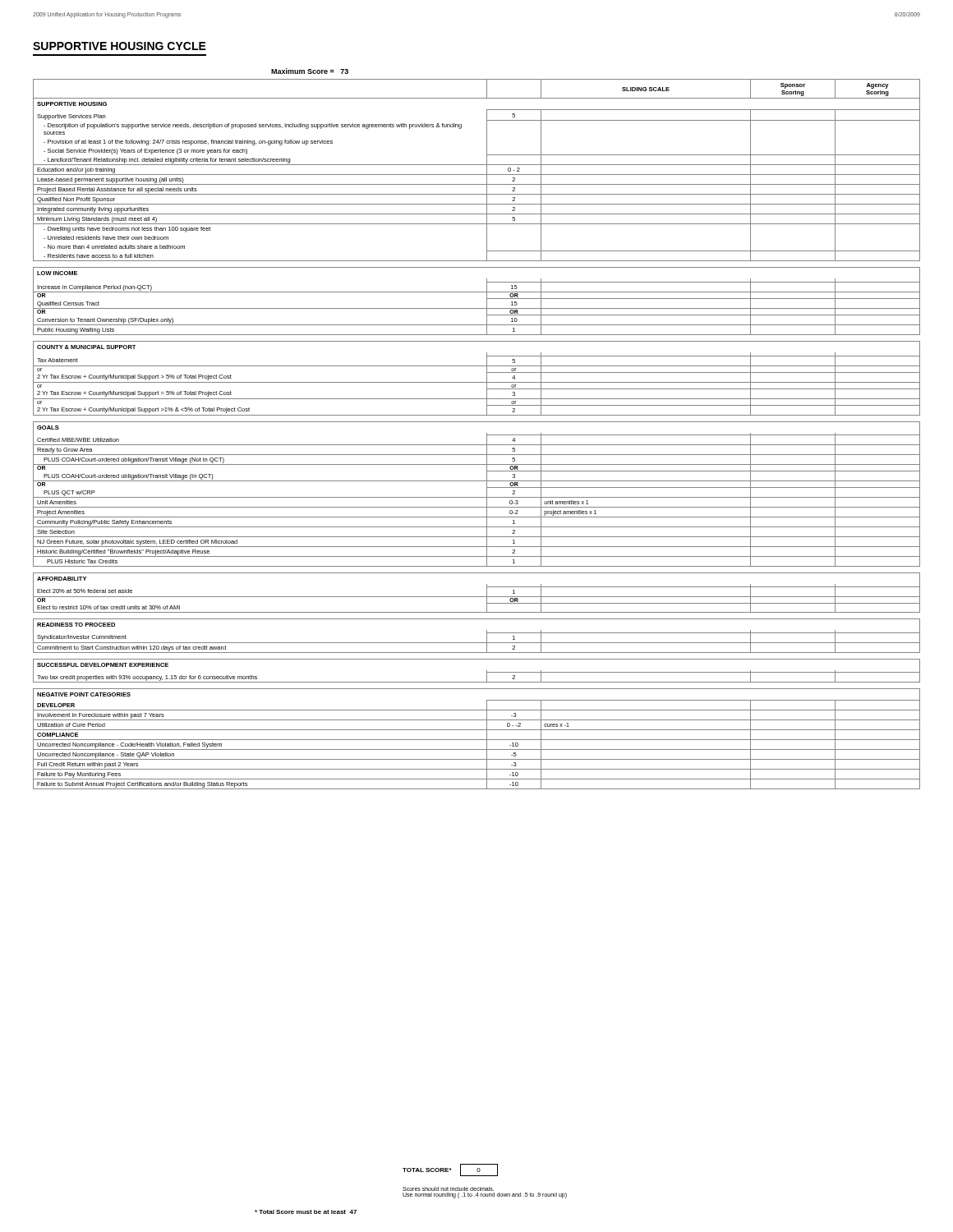953x1232 pixels.
Task: Select the table that reads "Certified MBE/WBE Utilization"
Action: [476, 434]
